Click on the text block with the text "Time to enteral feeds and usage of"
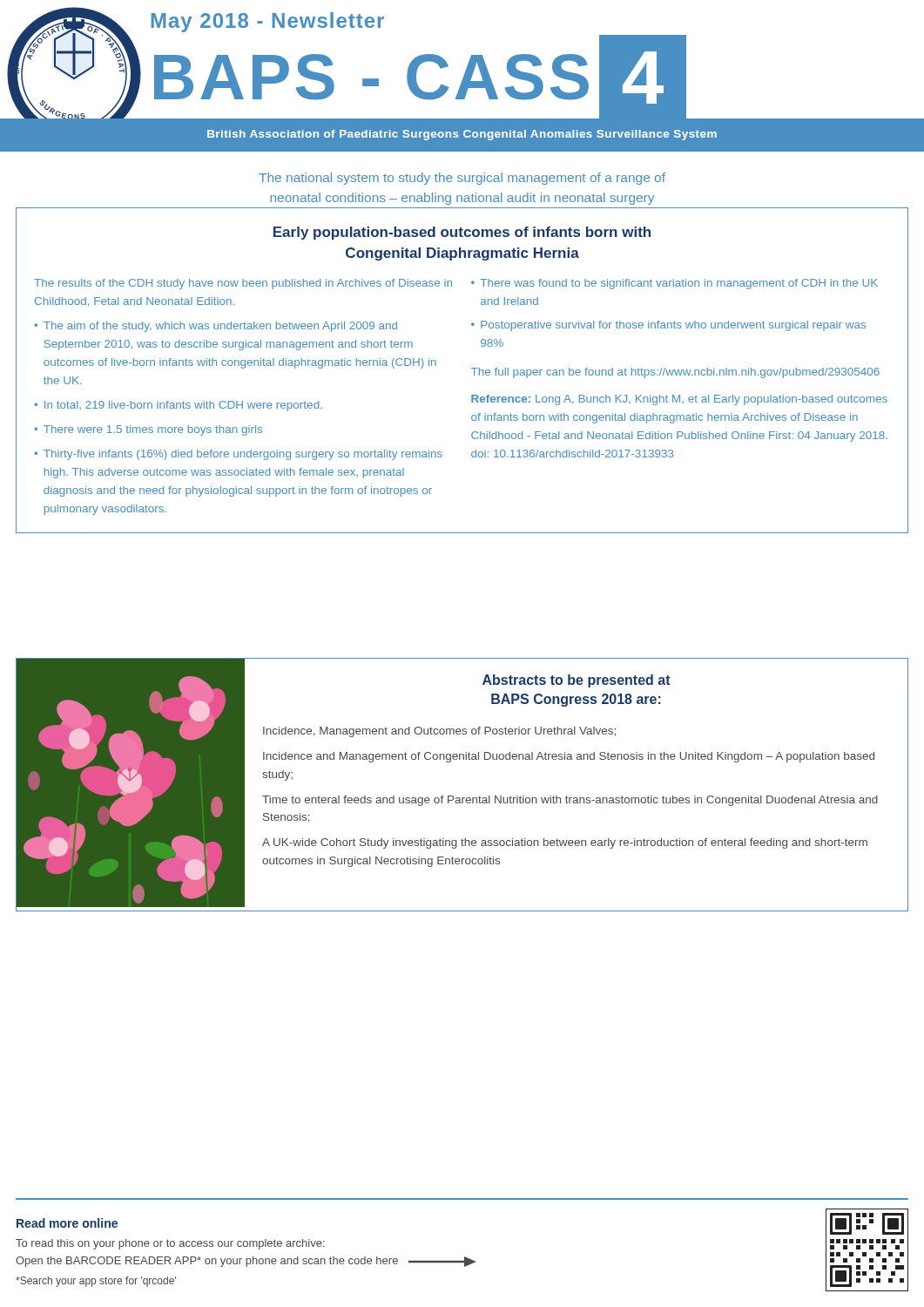 tap(570, 808)
